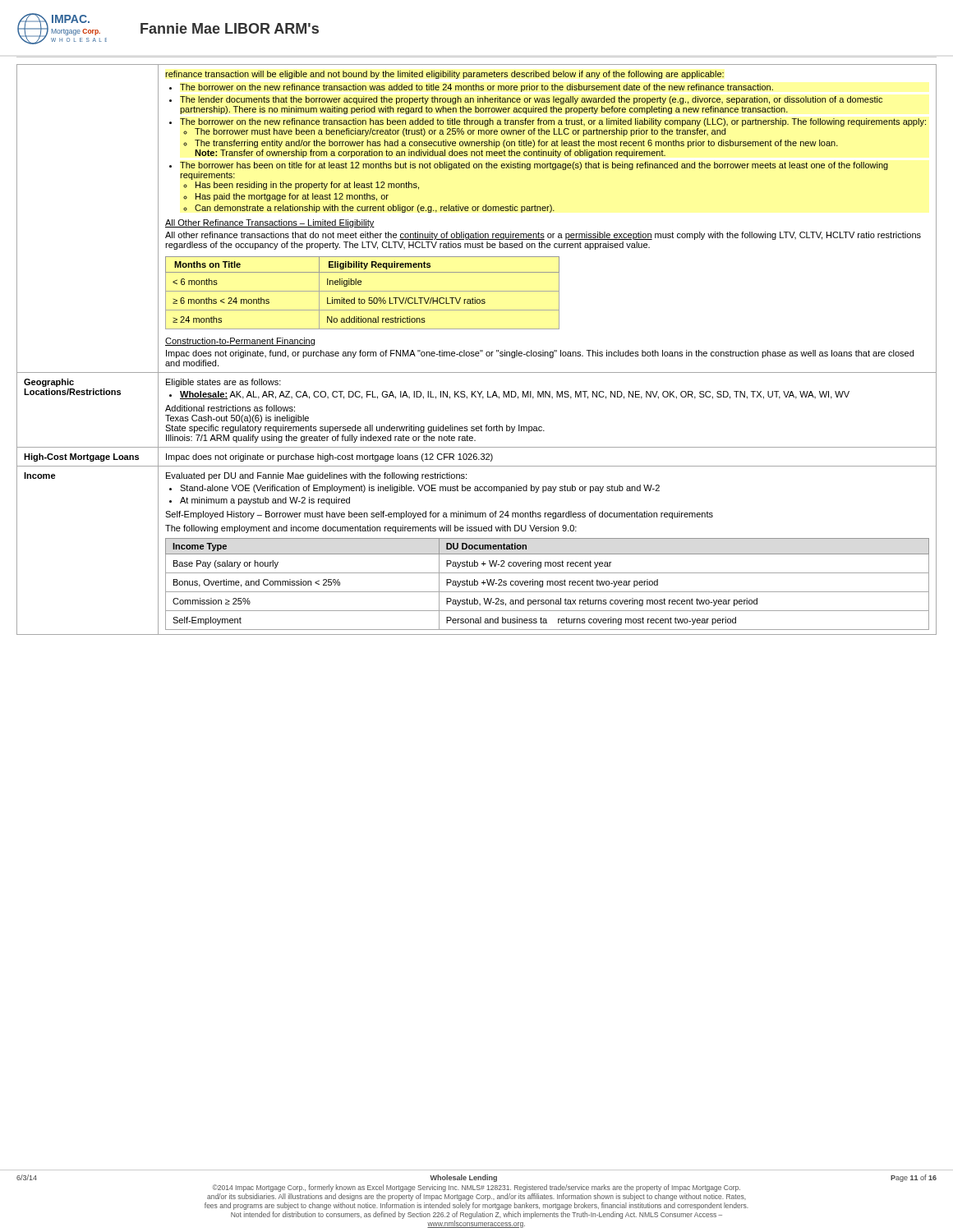Point to the text block starting "The following employment and income"
The image size is (953, 1232).
371,528
